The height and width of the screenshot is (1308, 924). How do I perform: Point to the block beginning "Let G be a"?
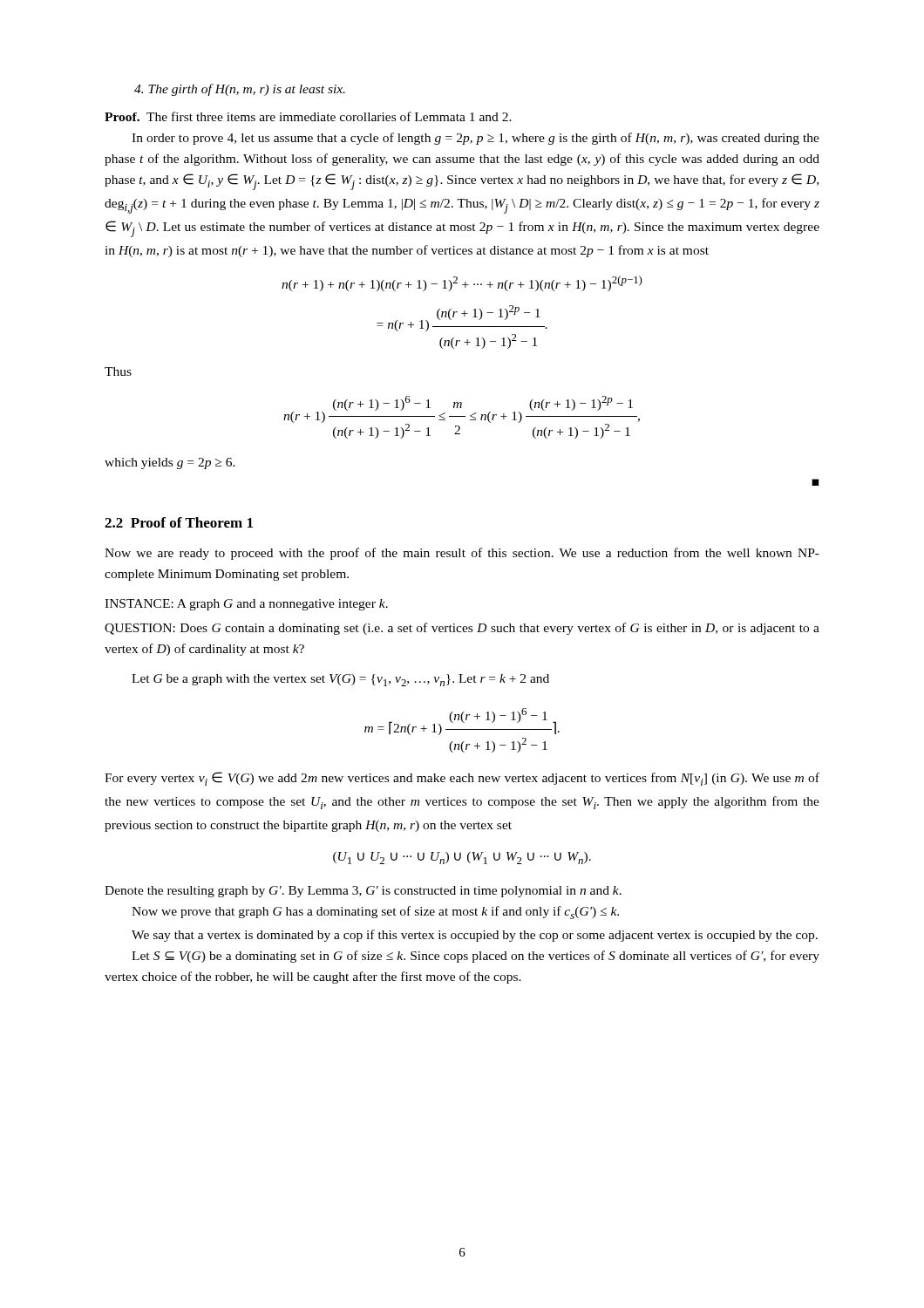pyautogui.click(x=462, y=679)
